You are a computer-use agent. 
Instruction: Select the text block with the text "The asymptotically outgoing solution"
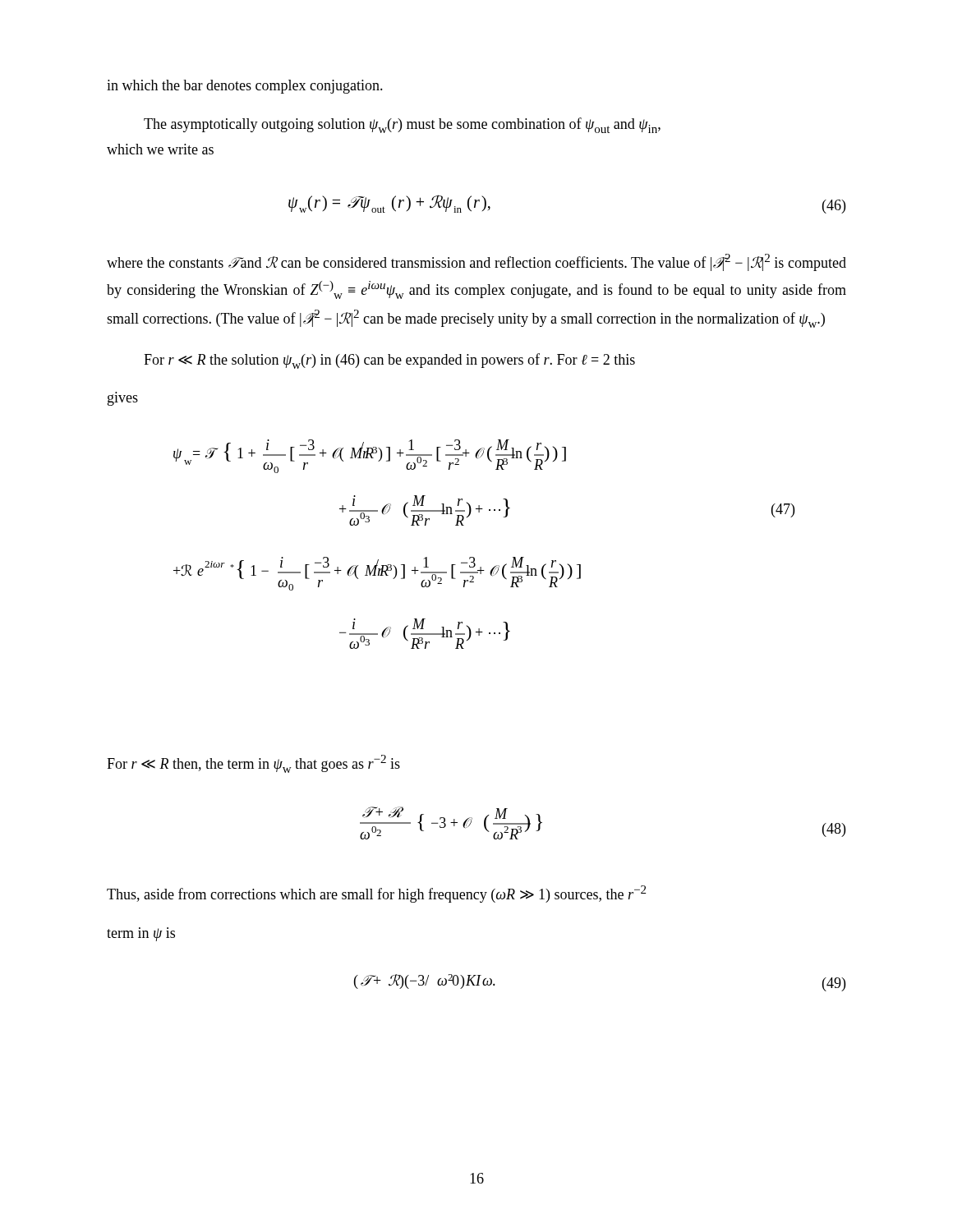coord(402,125)
